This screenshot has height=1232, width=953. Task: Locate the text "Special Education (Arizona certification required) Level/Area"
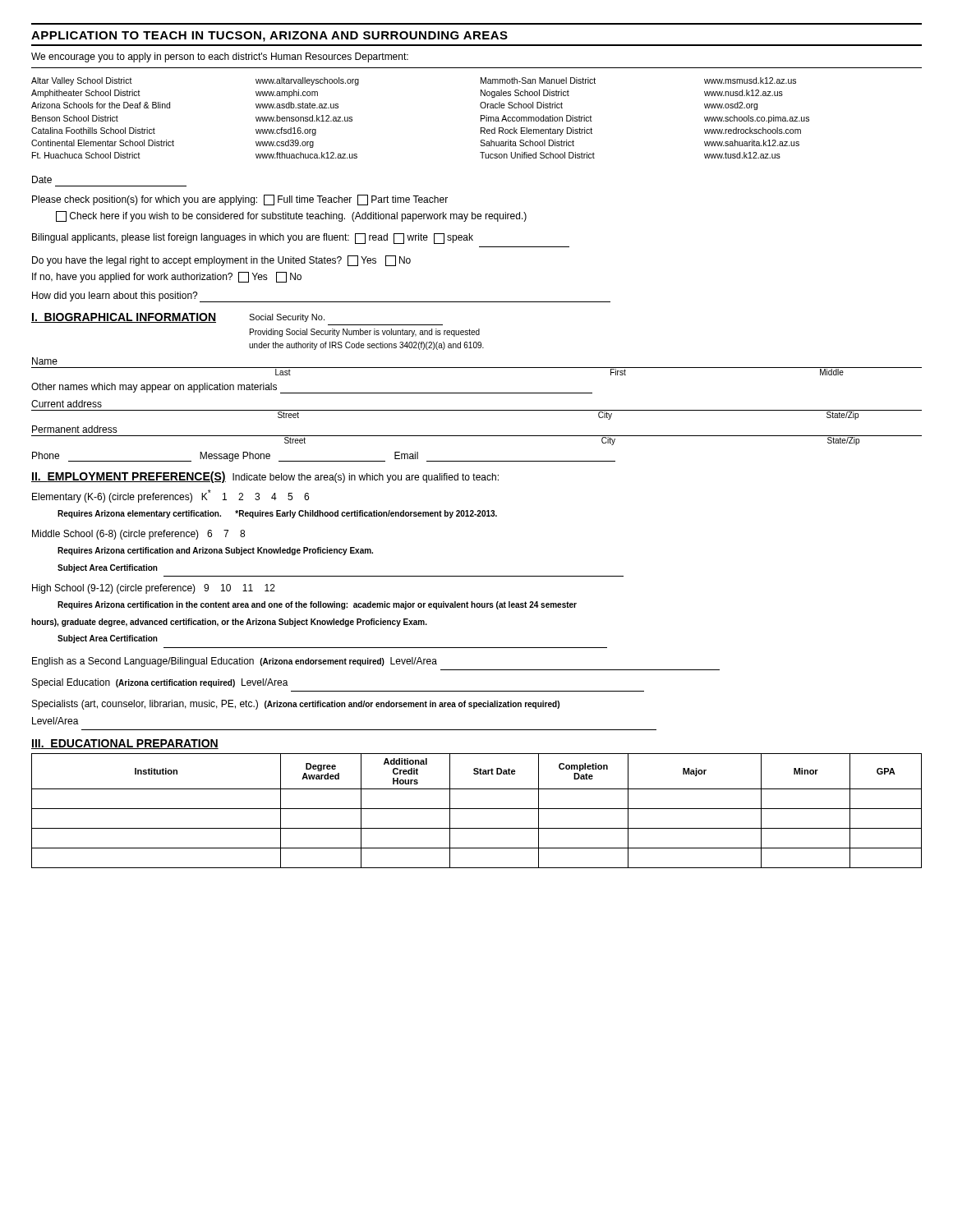coord(338,683)
